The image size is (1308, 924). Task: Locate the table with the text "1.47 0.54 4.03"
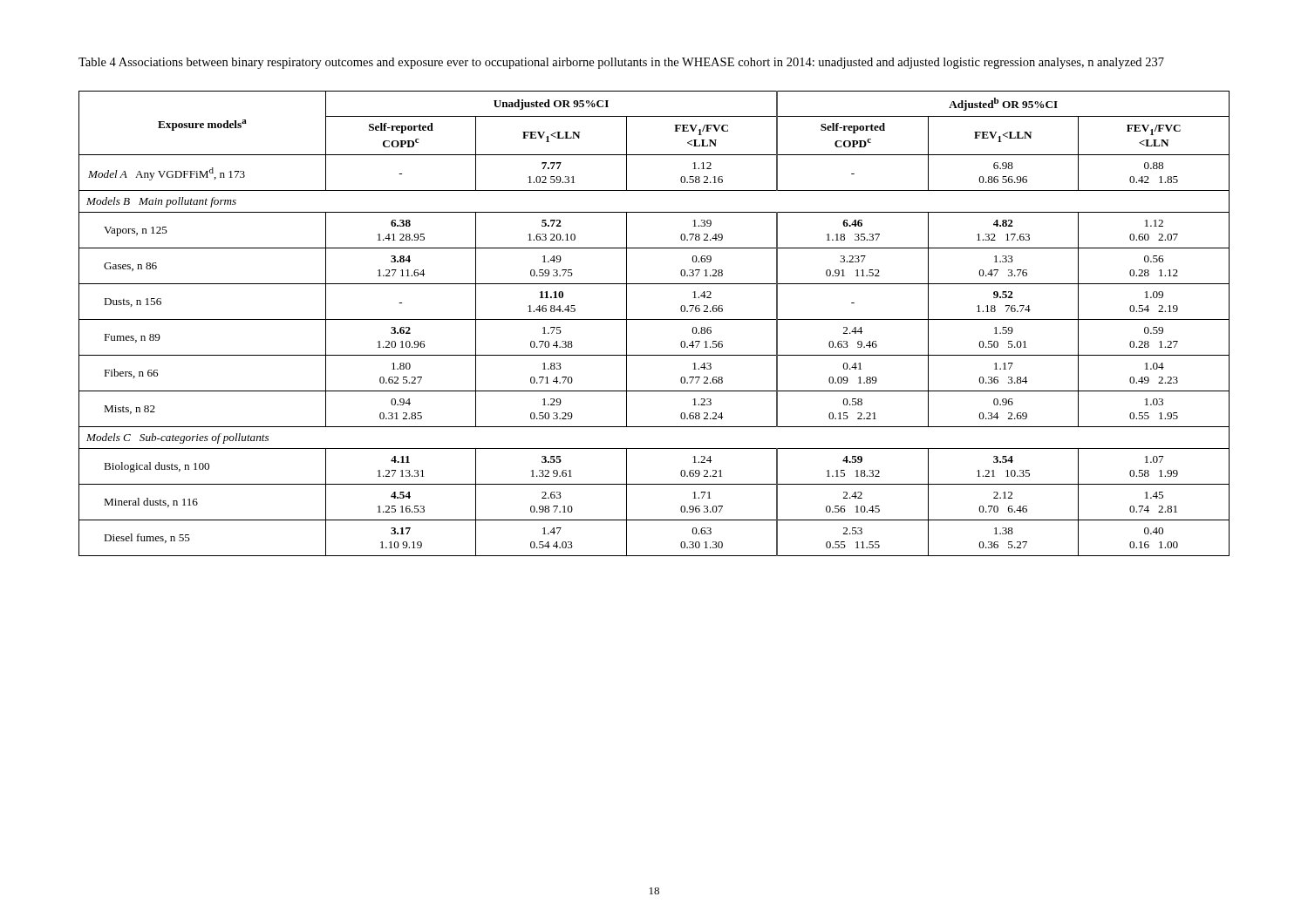point(654,324)
